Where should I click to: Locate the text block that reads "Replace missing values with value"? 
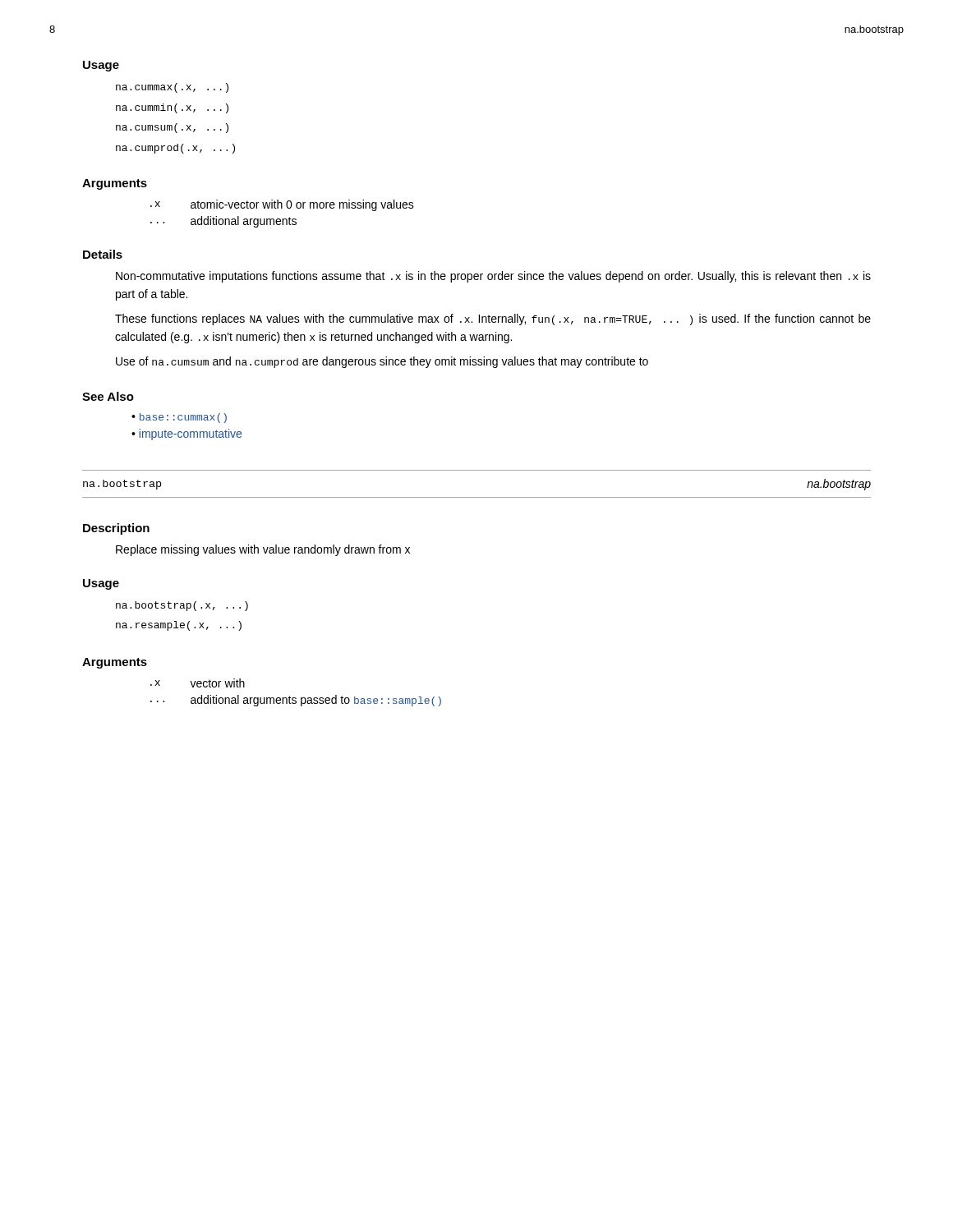pos(263,549)
